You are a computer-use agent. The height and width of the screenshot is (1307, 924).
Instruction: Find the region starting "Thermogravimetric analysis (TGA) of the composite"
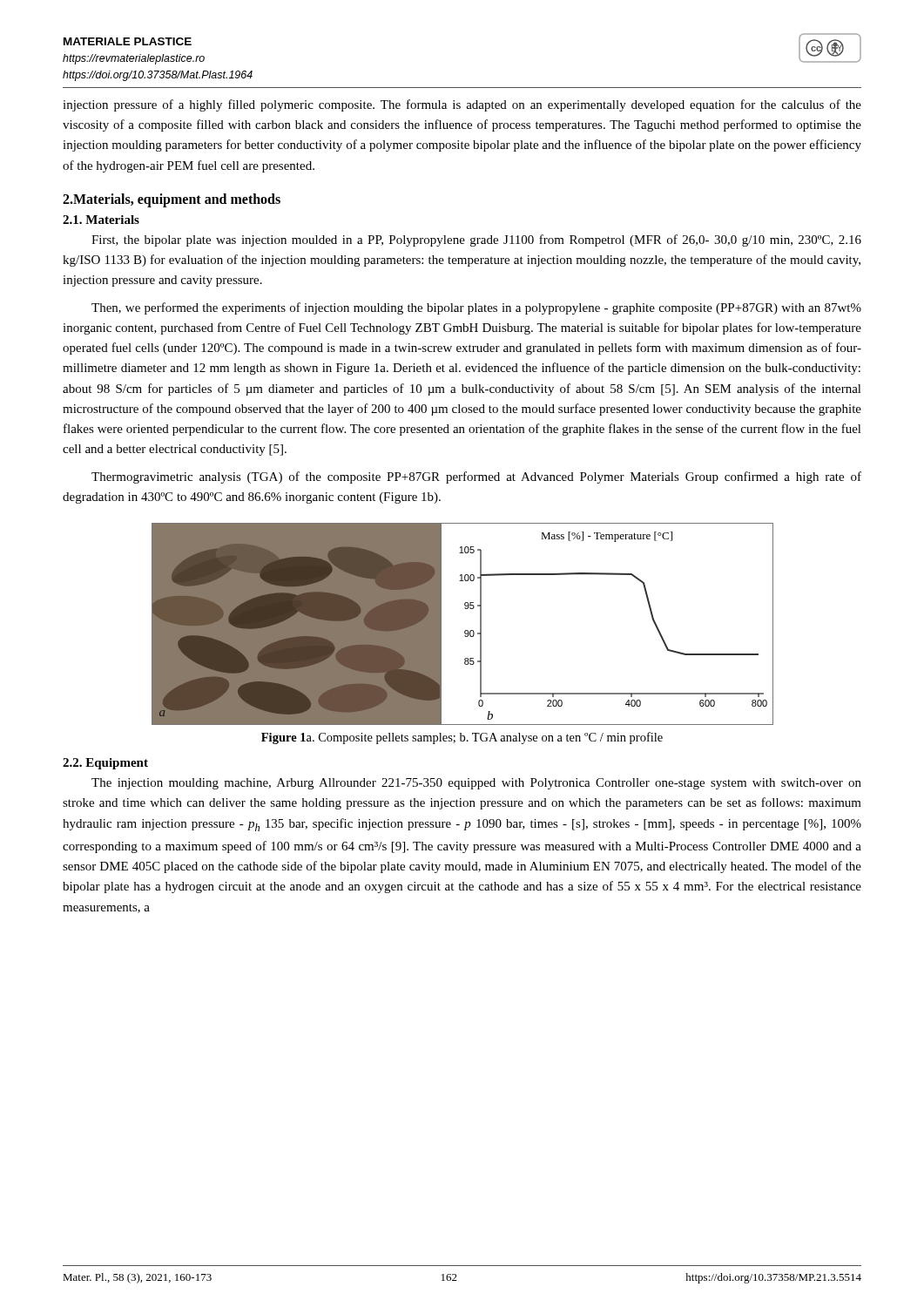[462, 487]
